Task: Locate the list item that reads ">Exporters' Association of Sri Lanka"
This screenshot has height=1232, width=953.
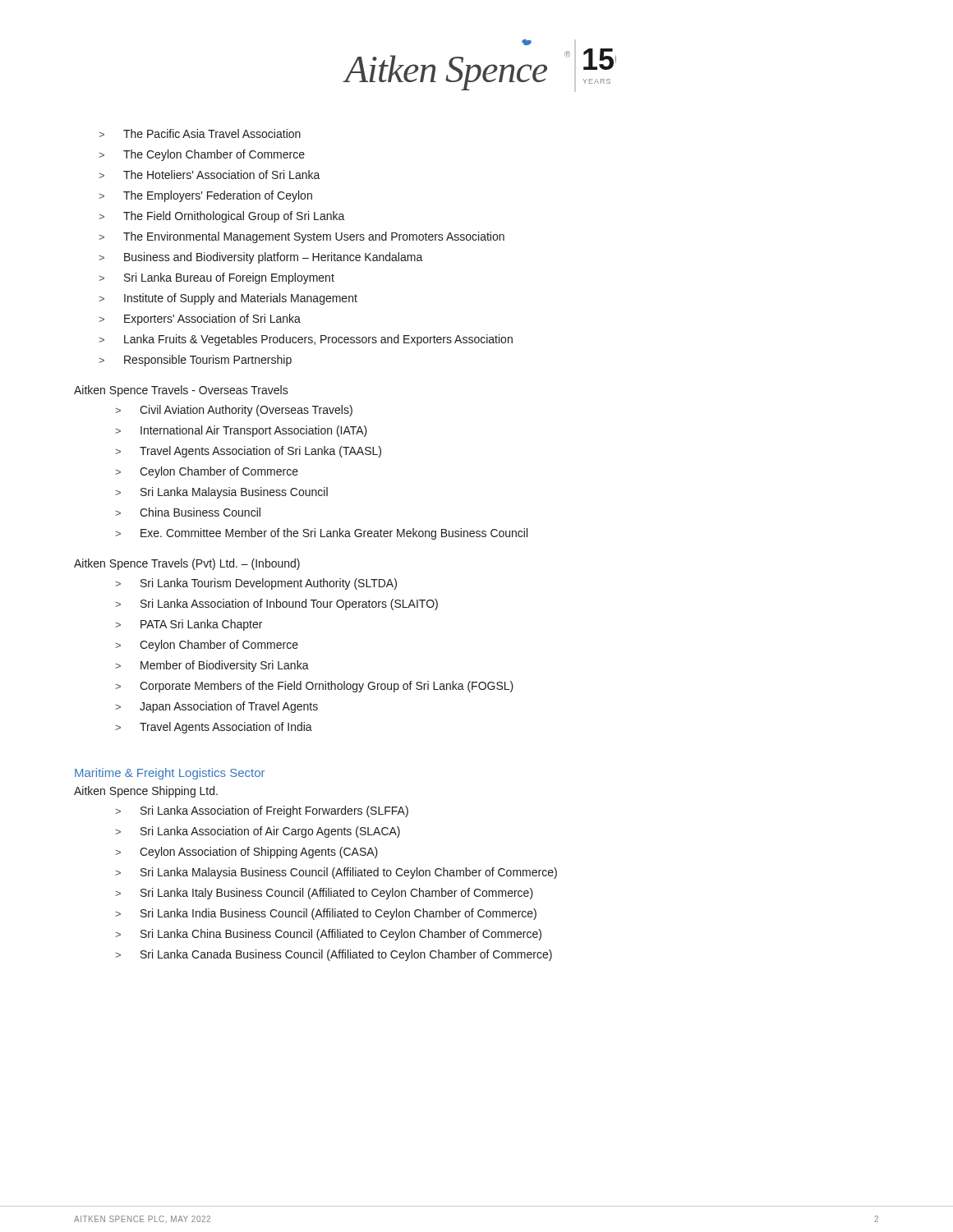Action: pos(187,319)
